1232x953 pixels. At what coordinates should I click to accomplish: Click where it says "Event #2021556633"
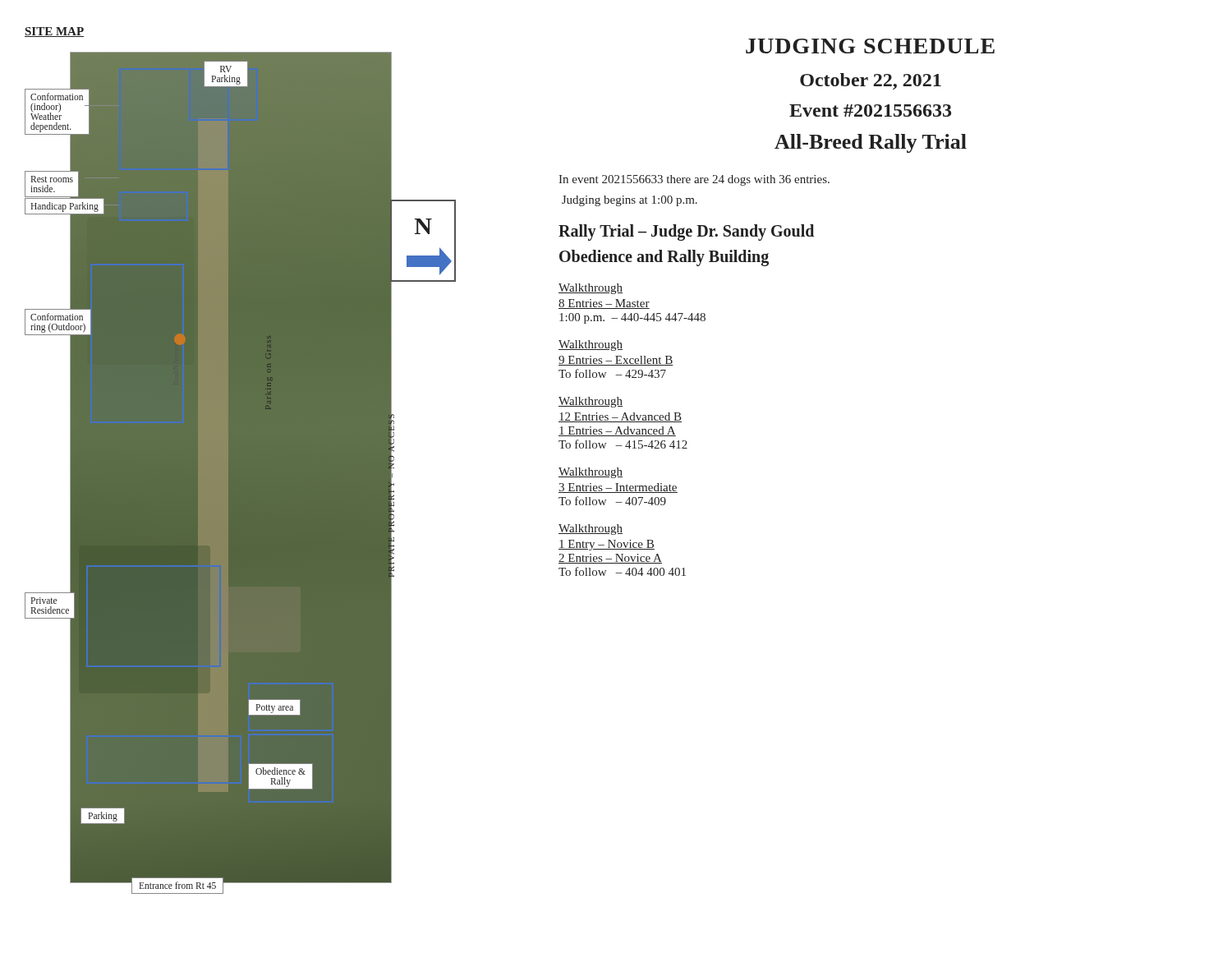(x=871, y=110)
